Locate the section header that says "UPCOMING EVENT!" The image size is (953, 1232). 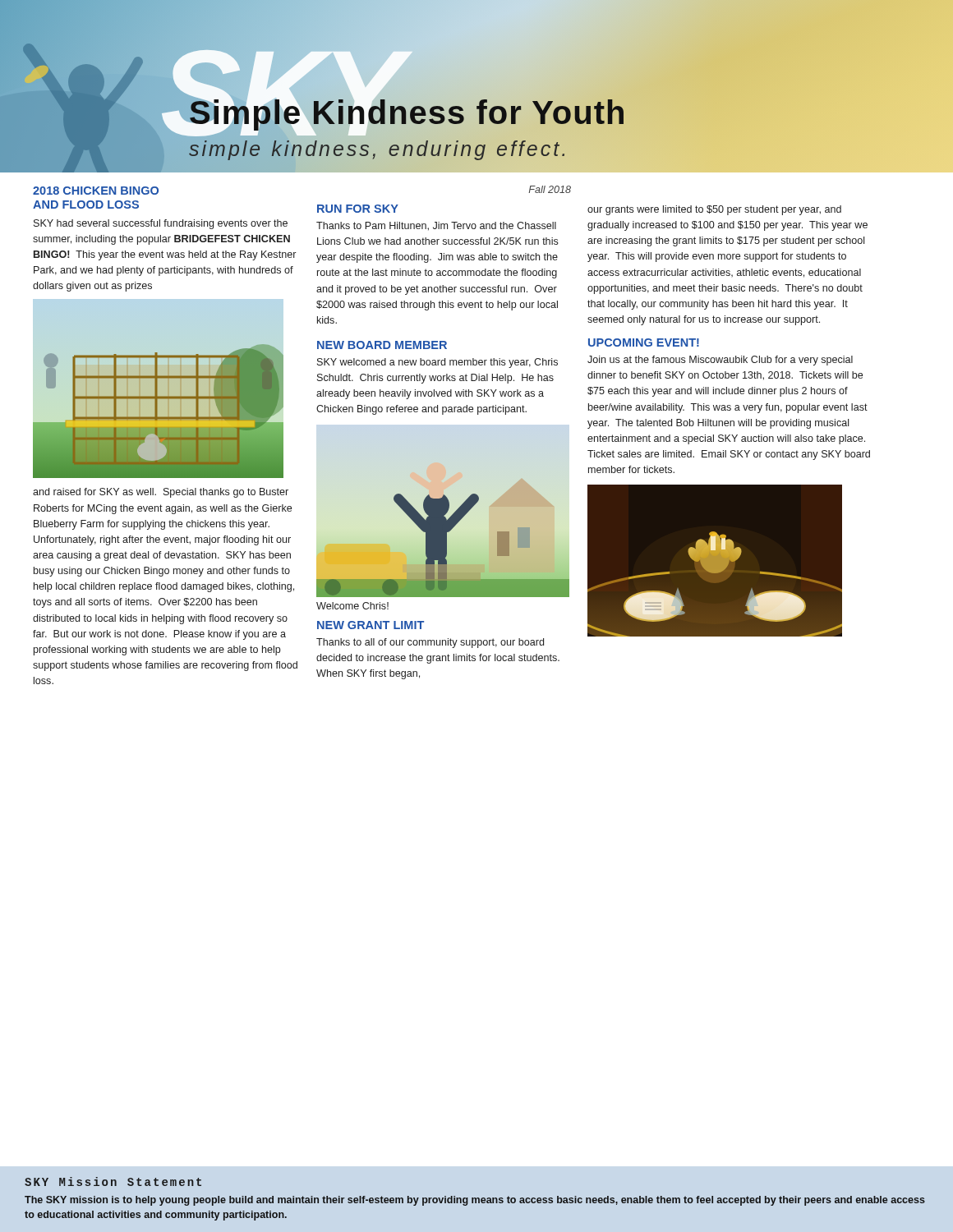pyautogui.click(x=644, y=343)
